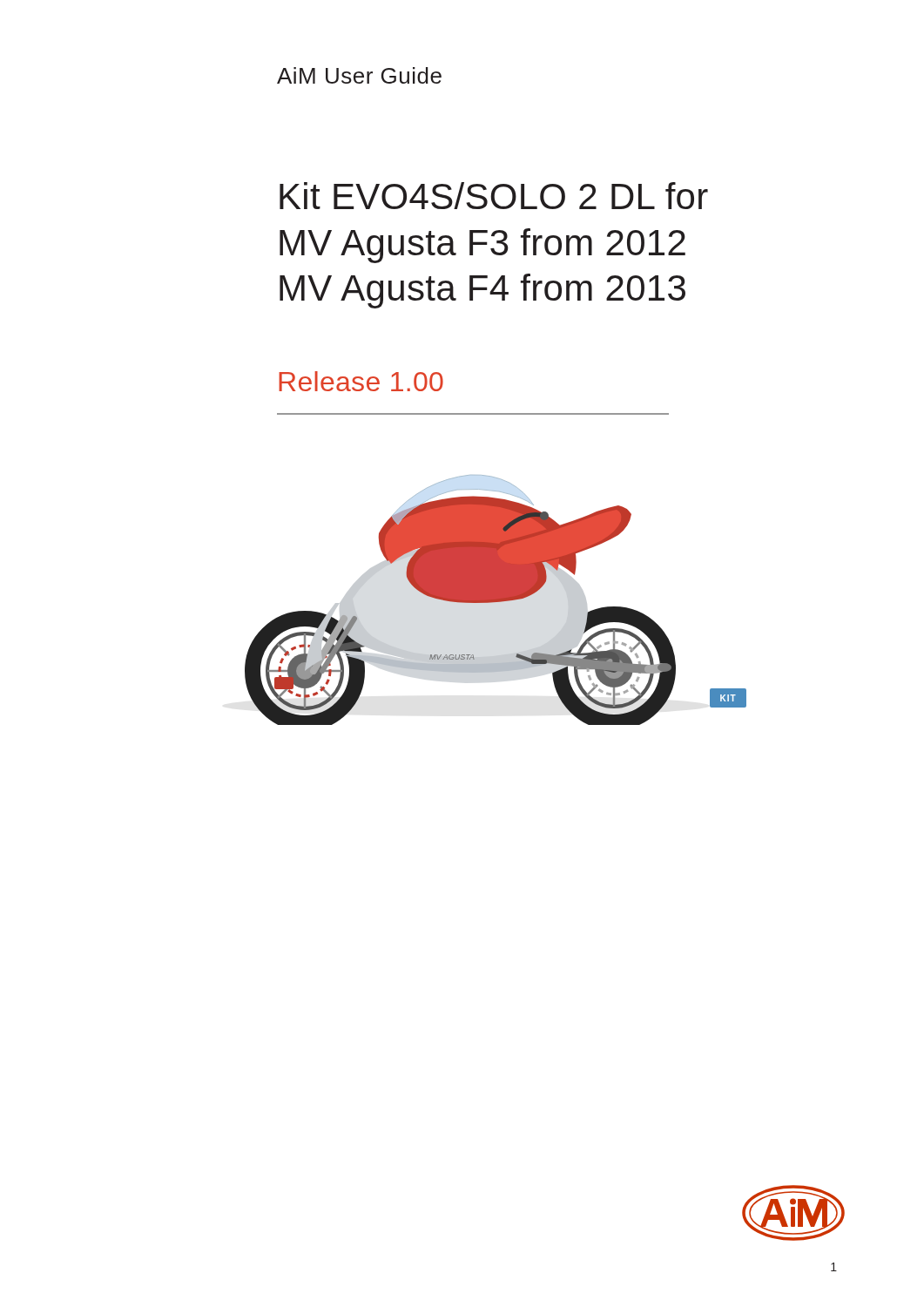The width and height of the screenshot is (924, 1307).
Task: Where does it say "Release 1.00"?
Action: (x=361, y=382)
